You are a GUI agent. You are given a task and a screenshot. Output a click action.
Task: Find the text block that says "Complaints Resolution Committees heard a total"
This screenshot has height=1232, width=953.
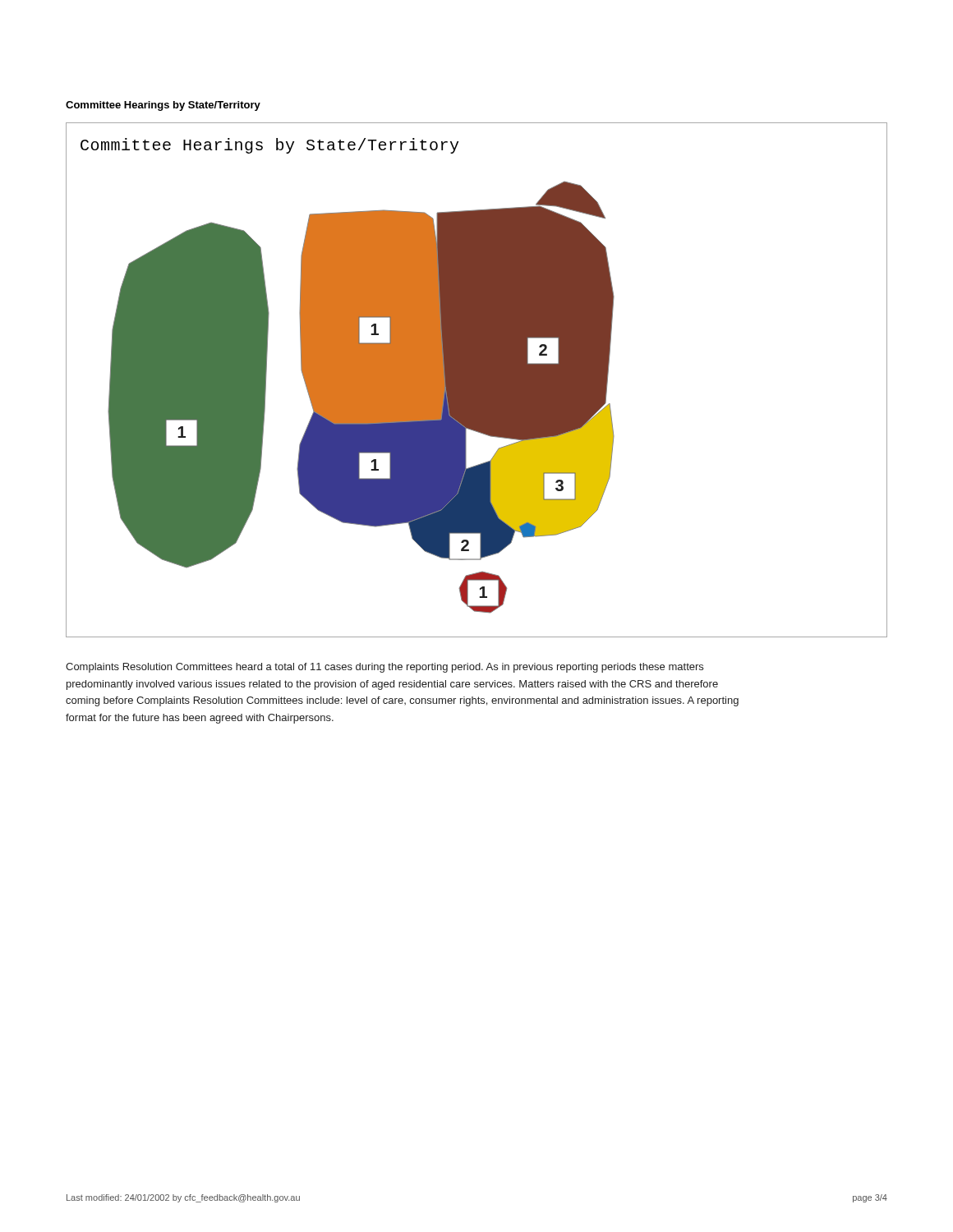[402, 692]
